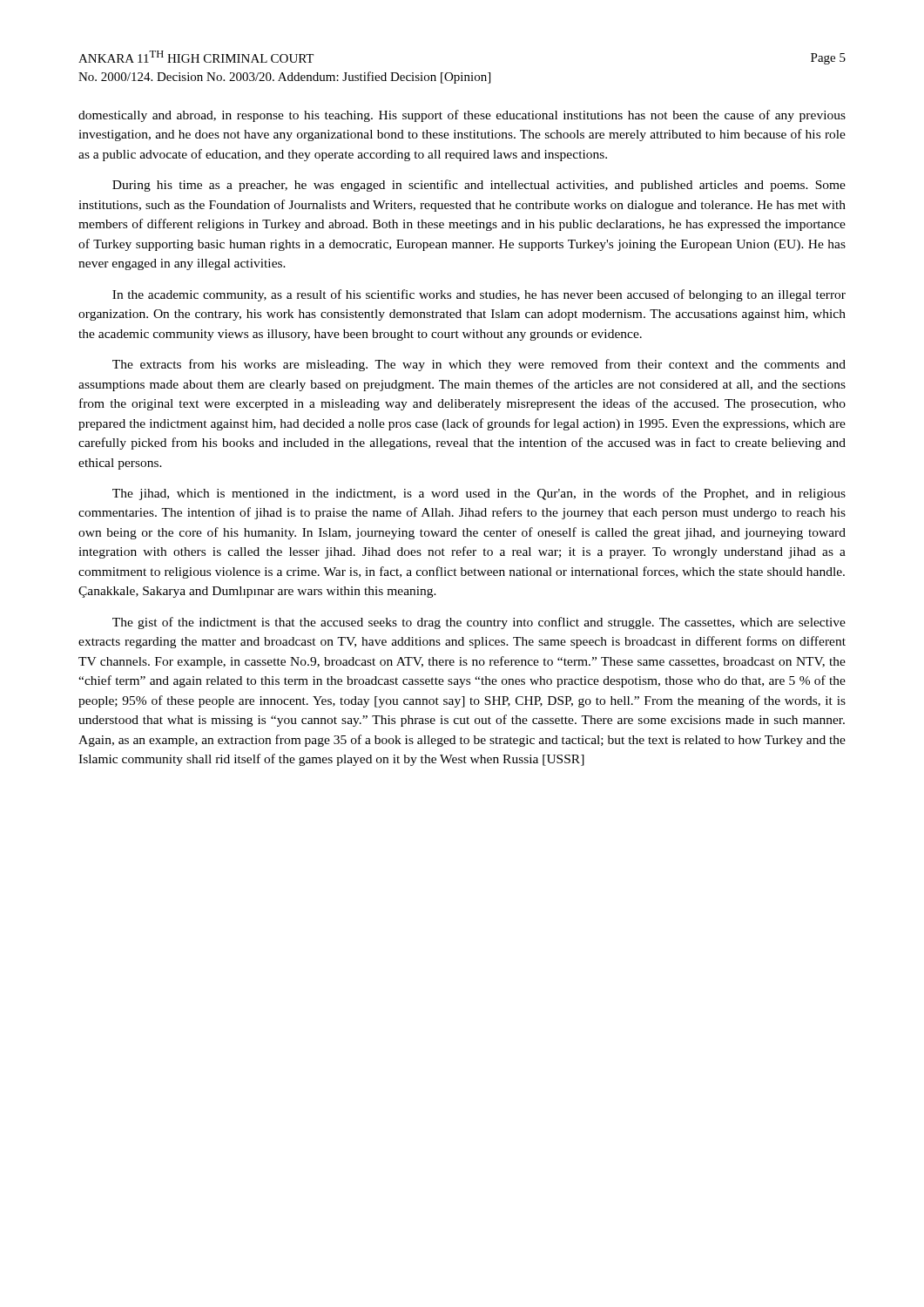
Task: Select the text block starting "During his time"
Action: 462,224
